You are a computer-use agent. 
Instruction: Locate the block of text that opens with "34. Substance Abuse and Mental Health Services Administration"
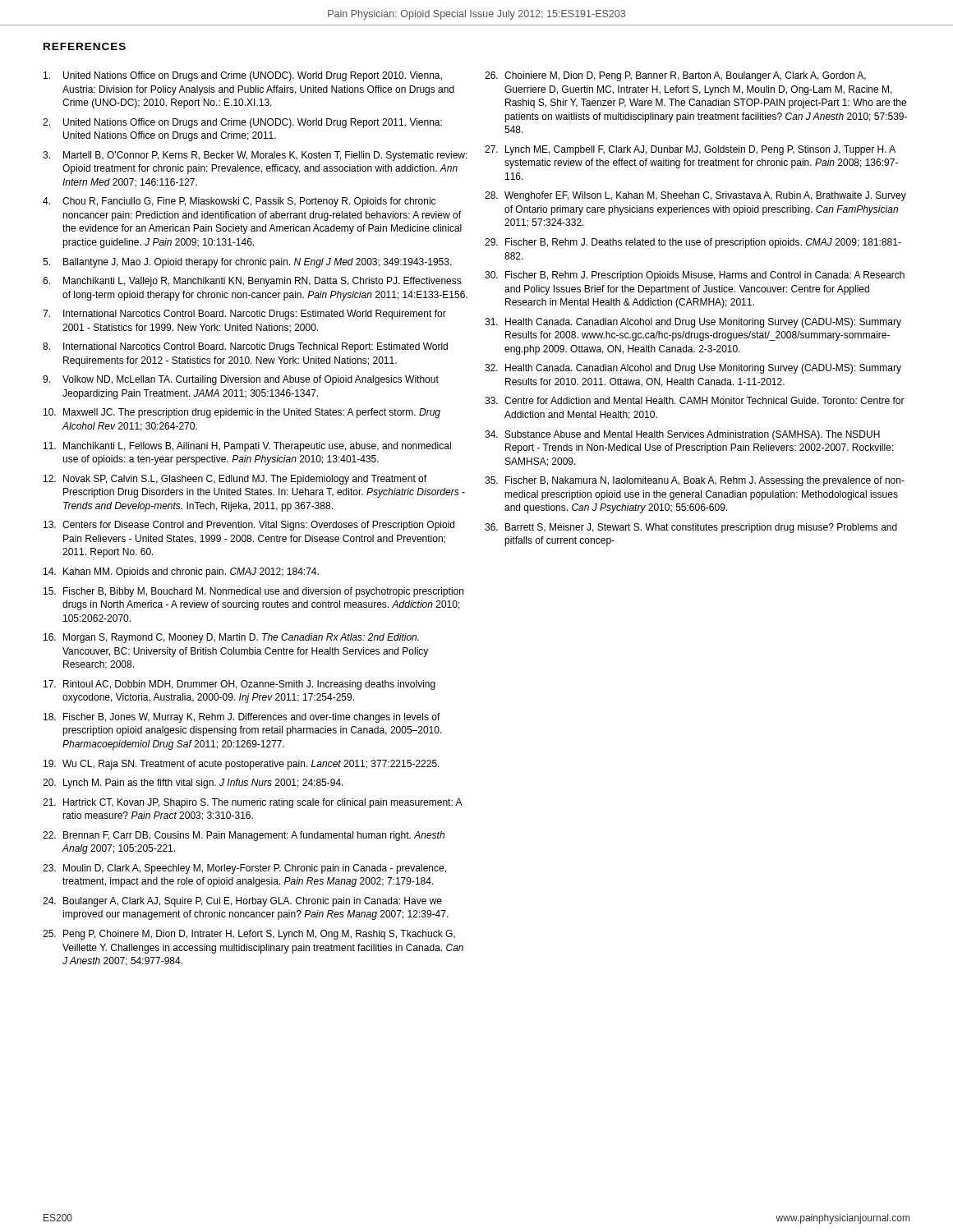pyautogui.click(x=698, y=448)
